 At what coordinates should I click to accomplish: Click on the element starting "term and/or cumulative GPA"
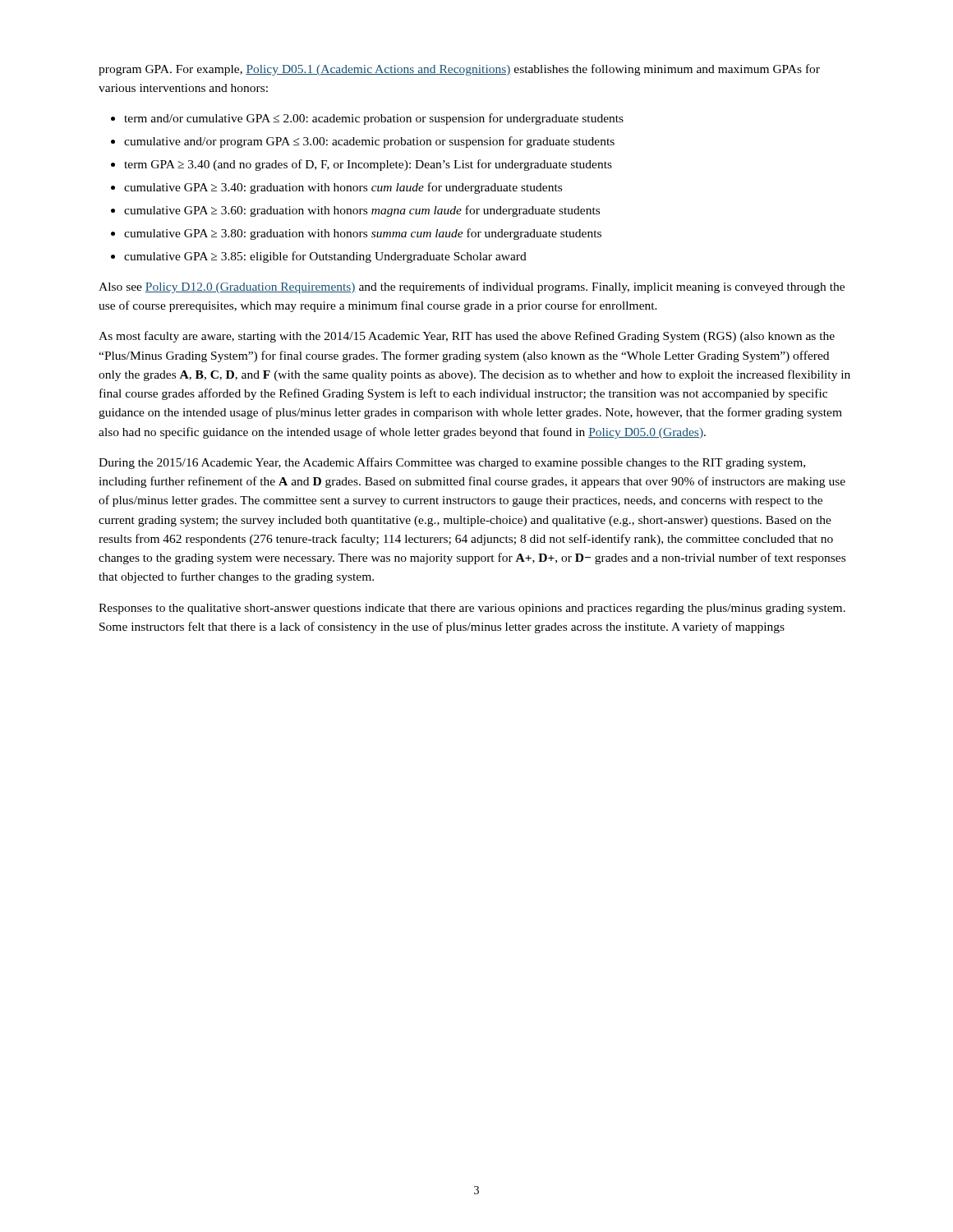click(374, 118)
